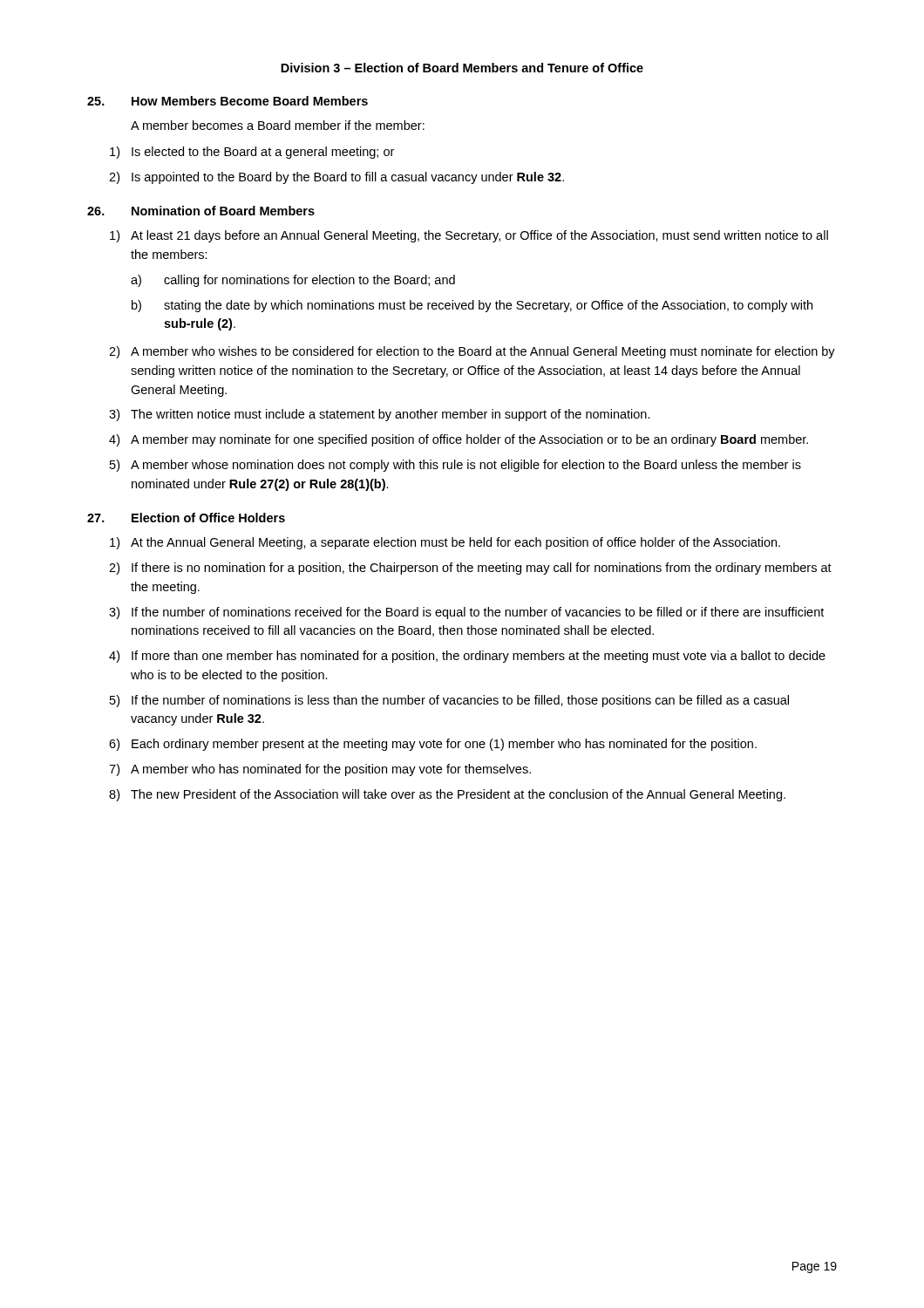Navigate to the passage starting "5) If the number of"
This screenshot has height=1308, width=924.
point(462,710)
